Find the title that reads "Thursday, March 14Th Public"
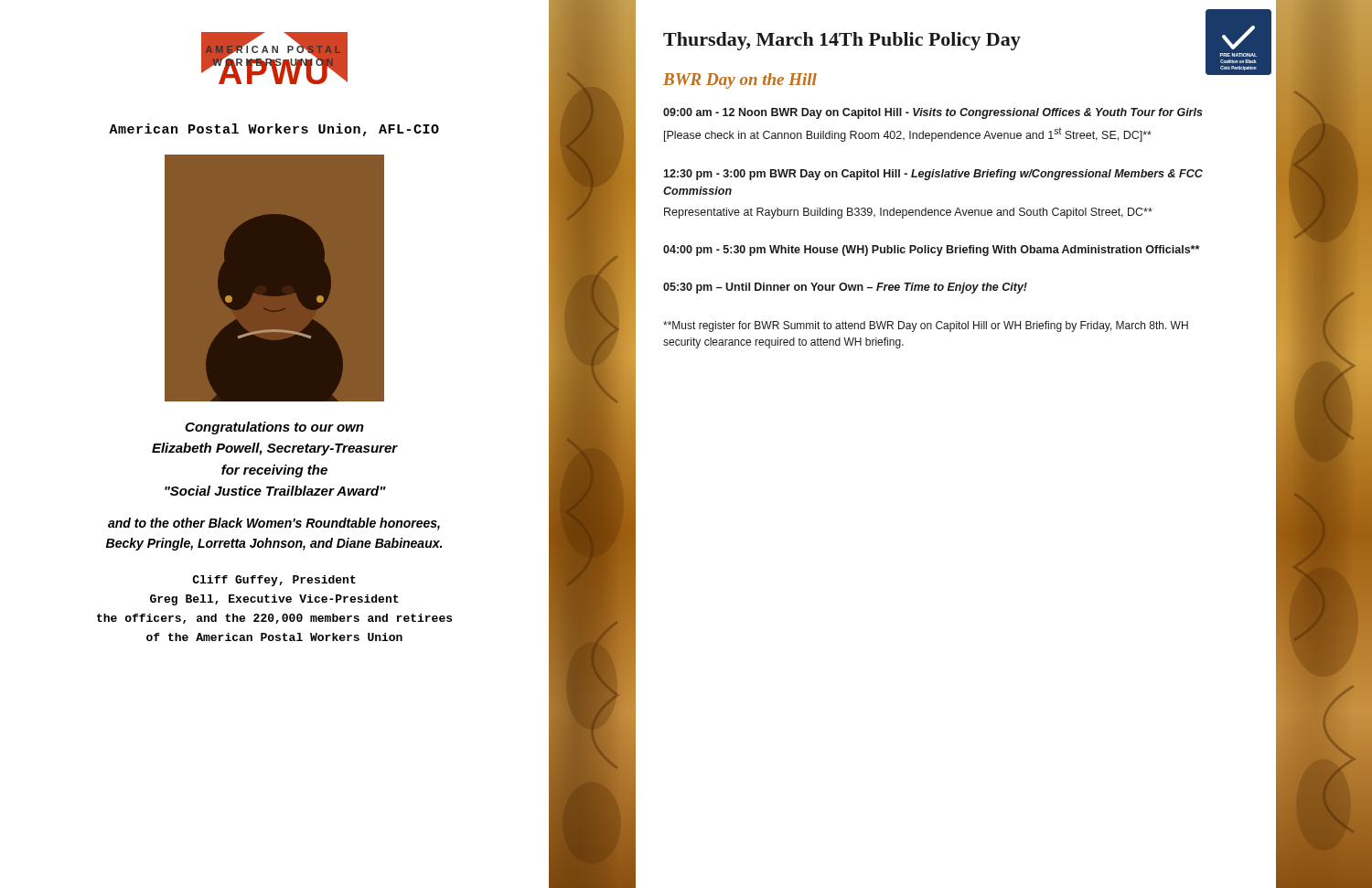The height and width of the screenshot is (888, 1372). [x=842, y=39]
